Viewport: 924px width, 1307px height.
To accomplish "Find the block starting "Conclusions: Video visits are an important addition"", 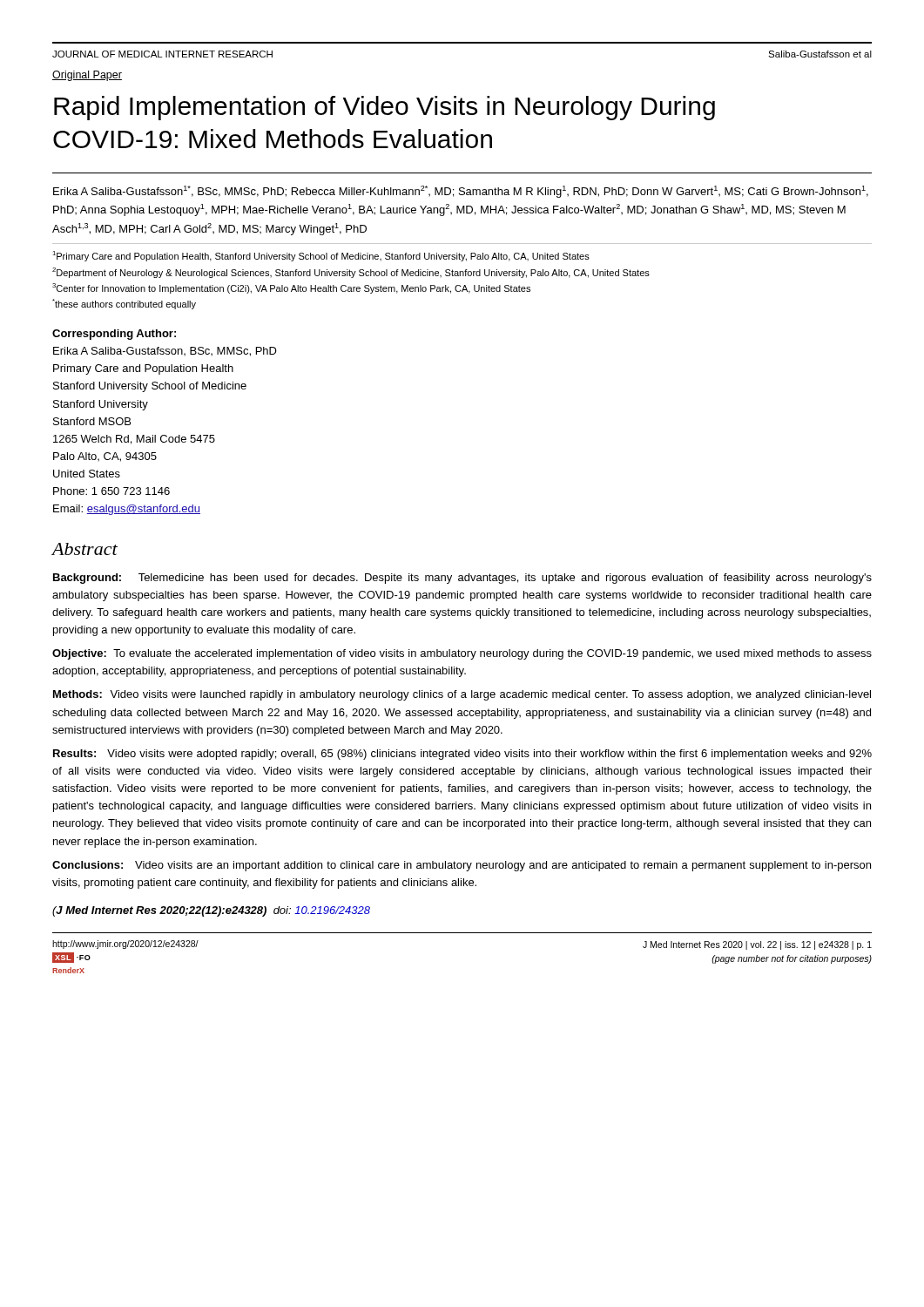I will click(x=462, y=873).
